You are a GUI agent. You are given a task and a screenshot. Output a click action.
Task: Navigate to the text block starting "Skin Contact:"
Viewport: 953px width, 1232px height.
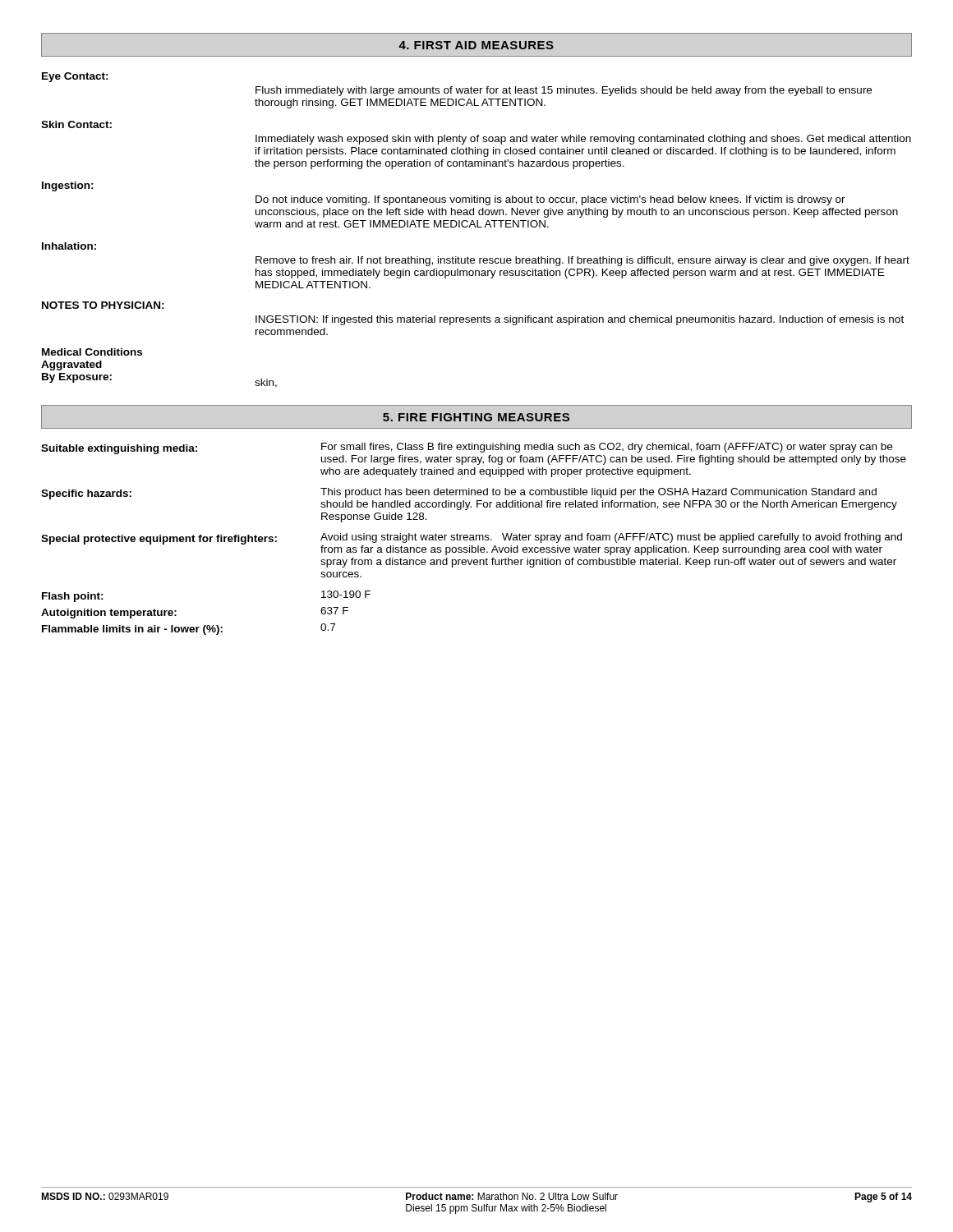[x=476, y=124]
